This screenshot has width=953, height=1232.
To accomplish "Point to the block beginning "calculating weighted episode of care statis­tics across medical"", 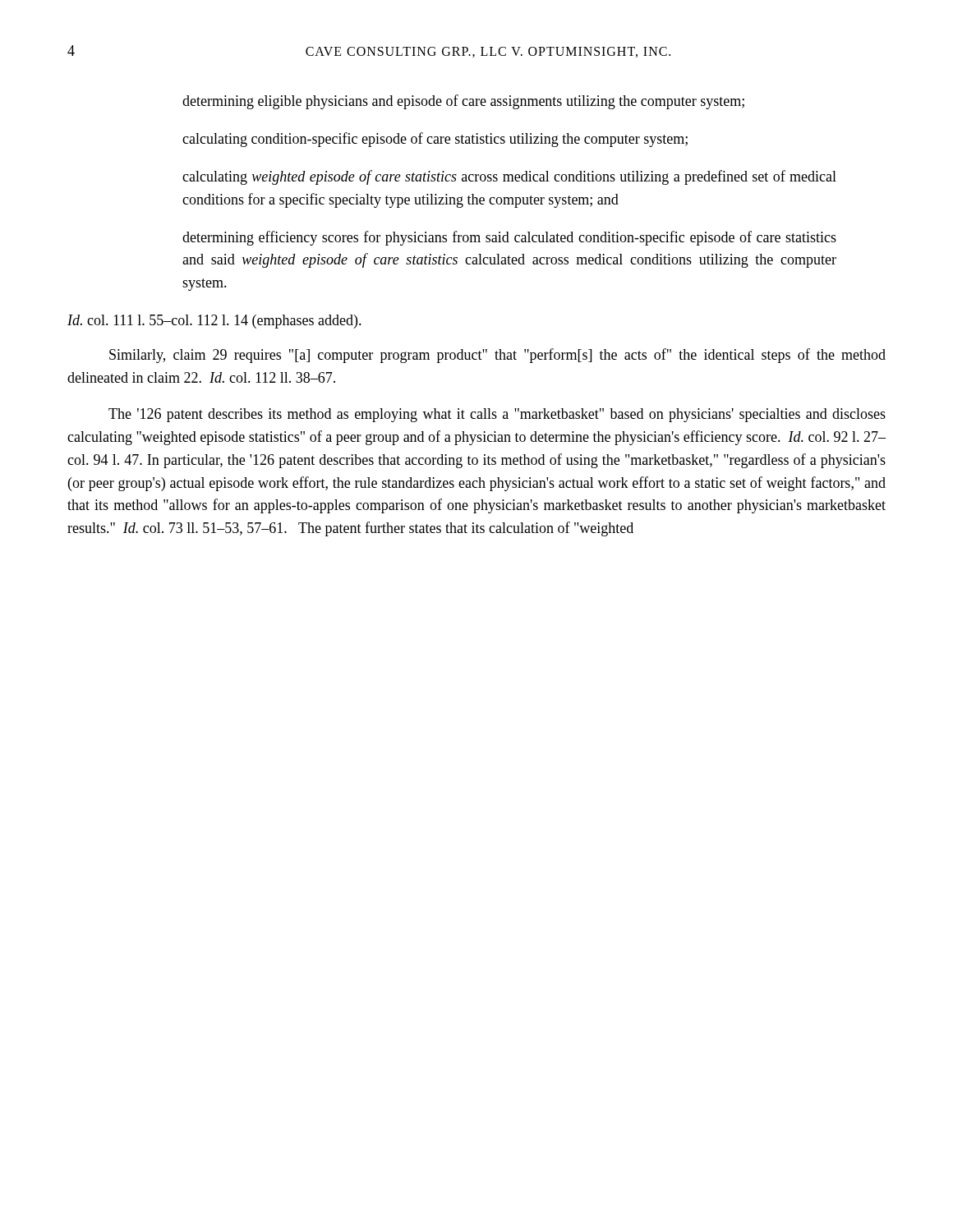I will point(509,188).
